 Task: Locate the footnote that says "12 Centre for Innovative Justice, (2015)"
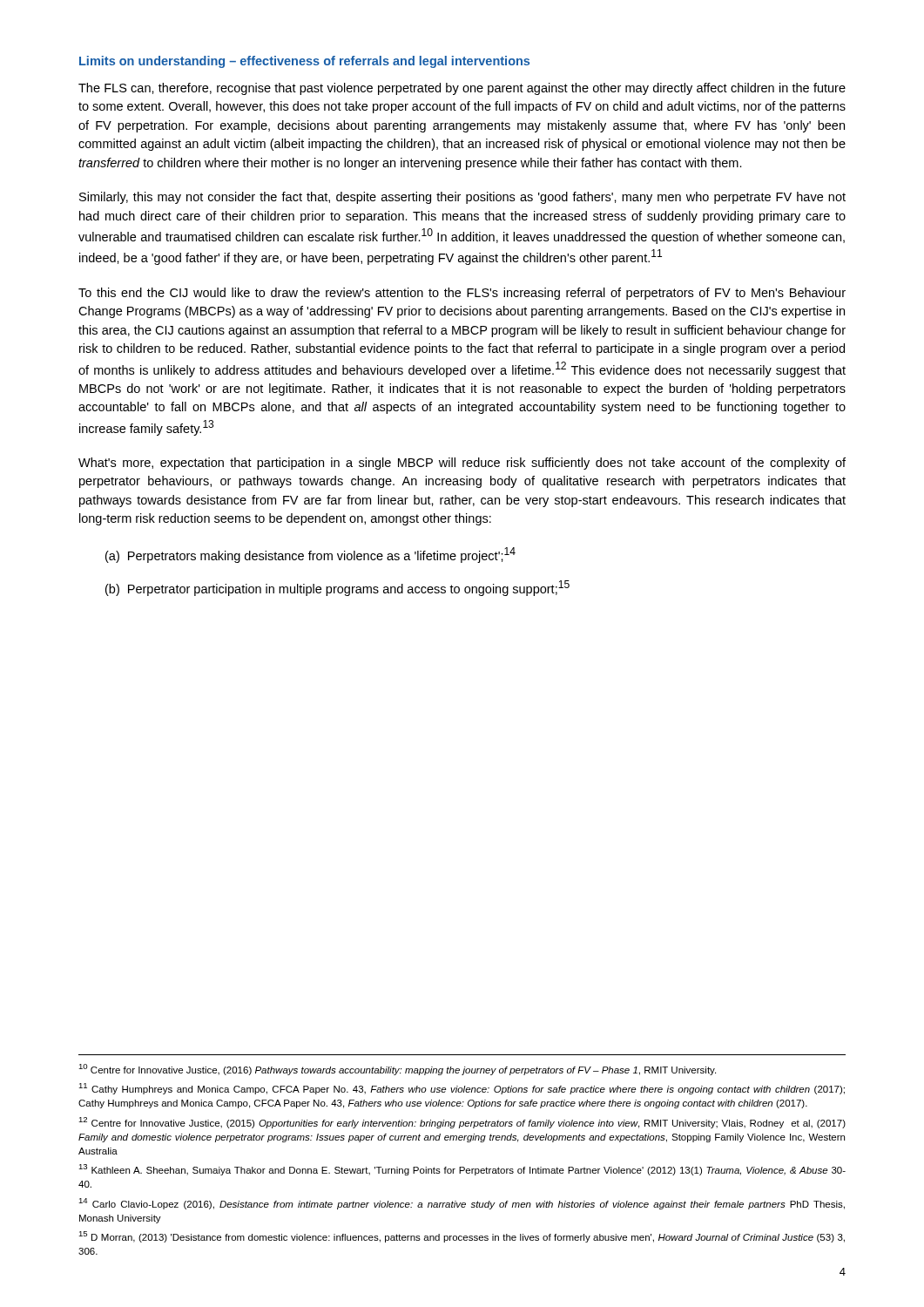462,1135
